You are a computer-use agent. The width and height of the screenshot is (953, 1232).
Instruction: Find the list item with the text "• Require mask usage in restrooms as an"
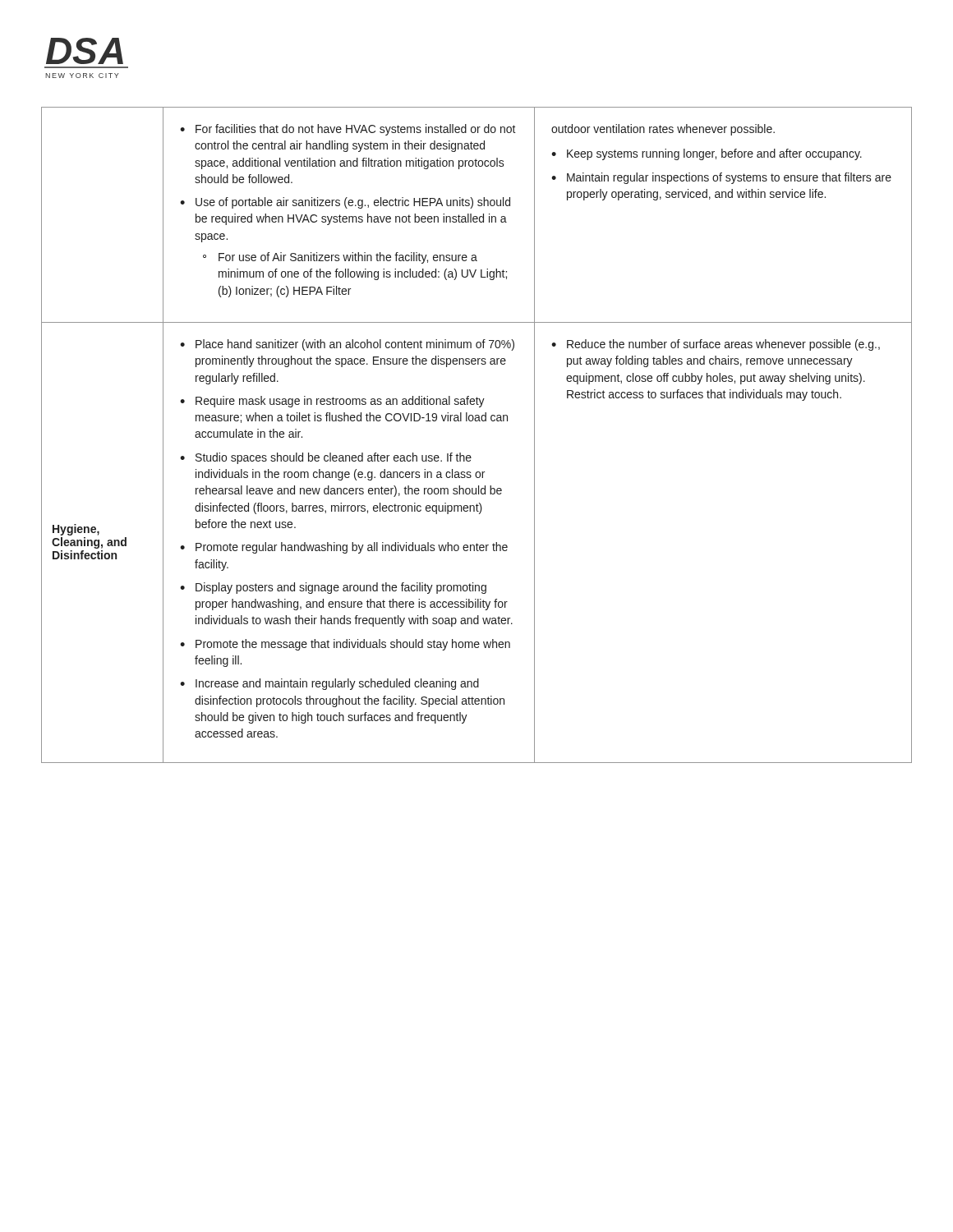click(x=349, y=418)
